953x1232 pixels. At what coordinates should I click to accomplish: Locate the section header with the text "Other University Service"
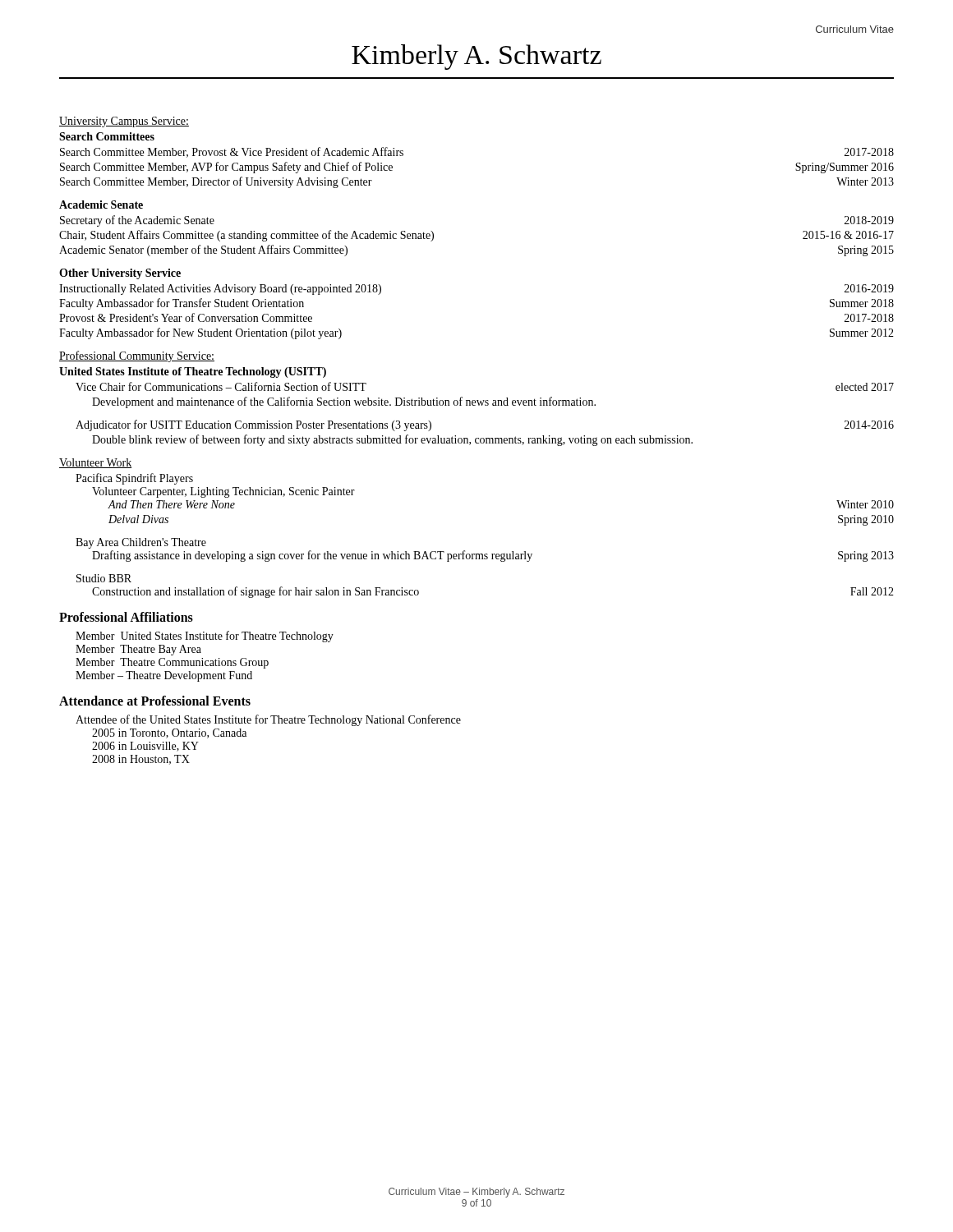coord(120,273)
